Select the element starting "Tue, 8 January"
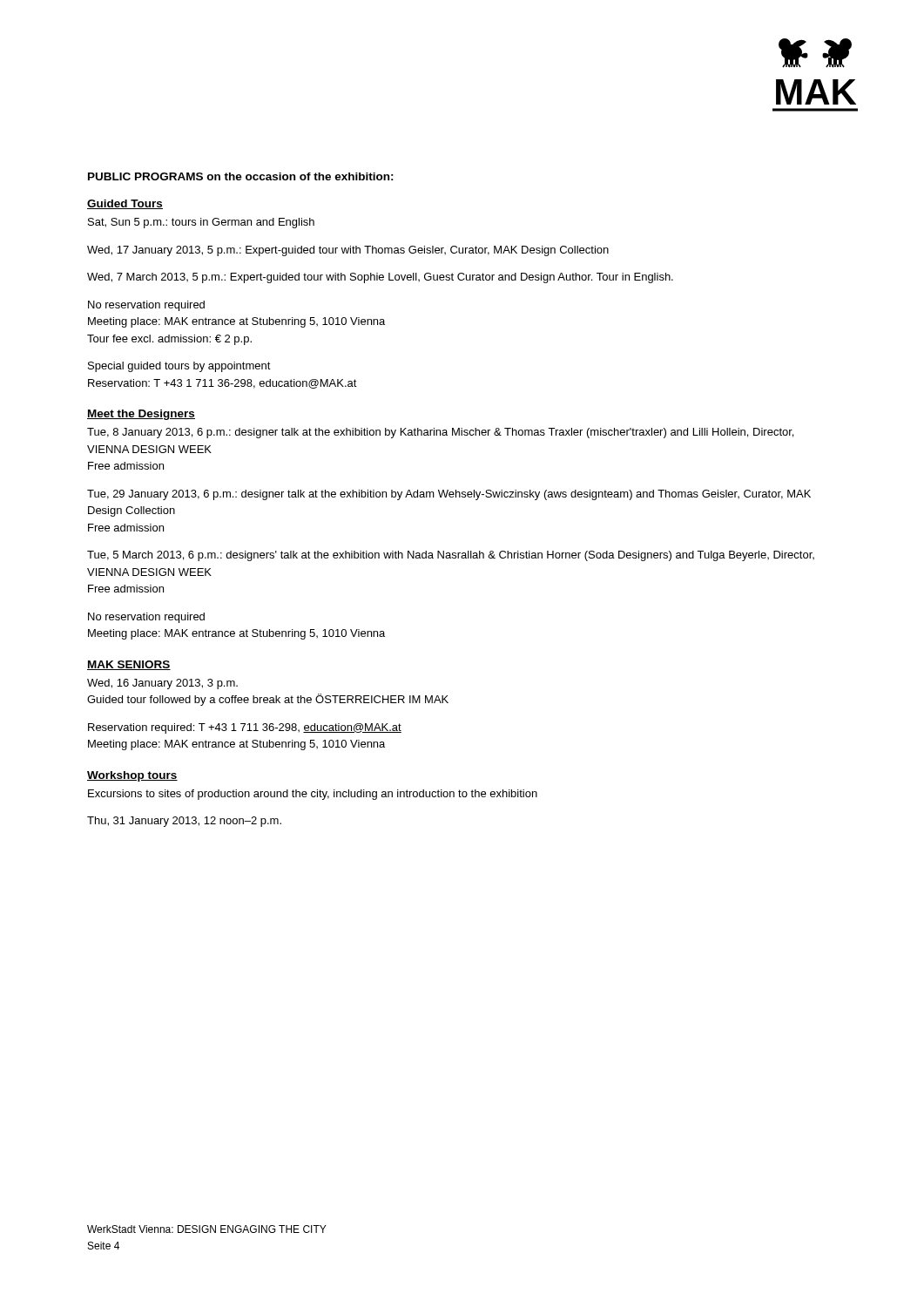924x1307 pixels. [x=440, y=433]
